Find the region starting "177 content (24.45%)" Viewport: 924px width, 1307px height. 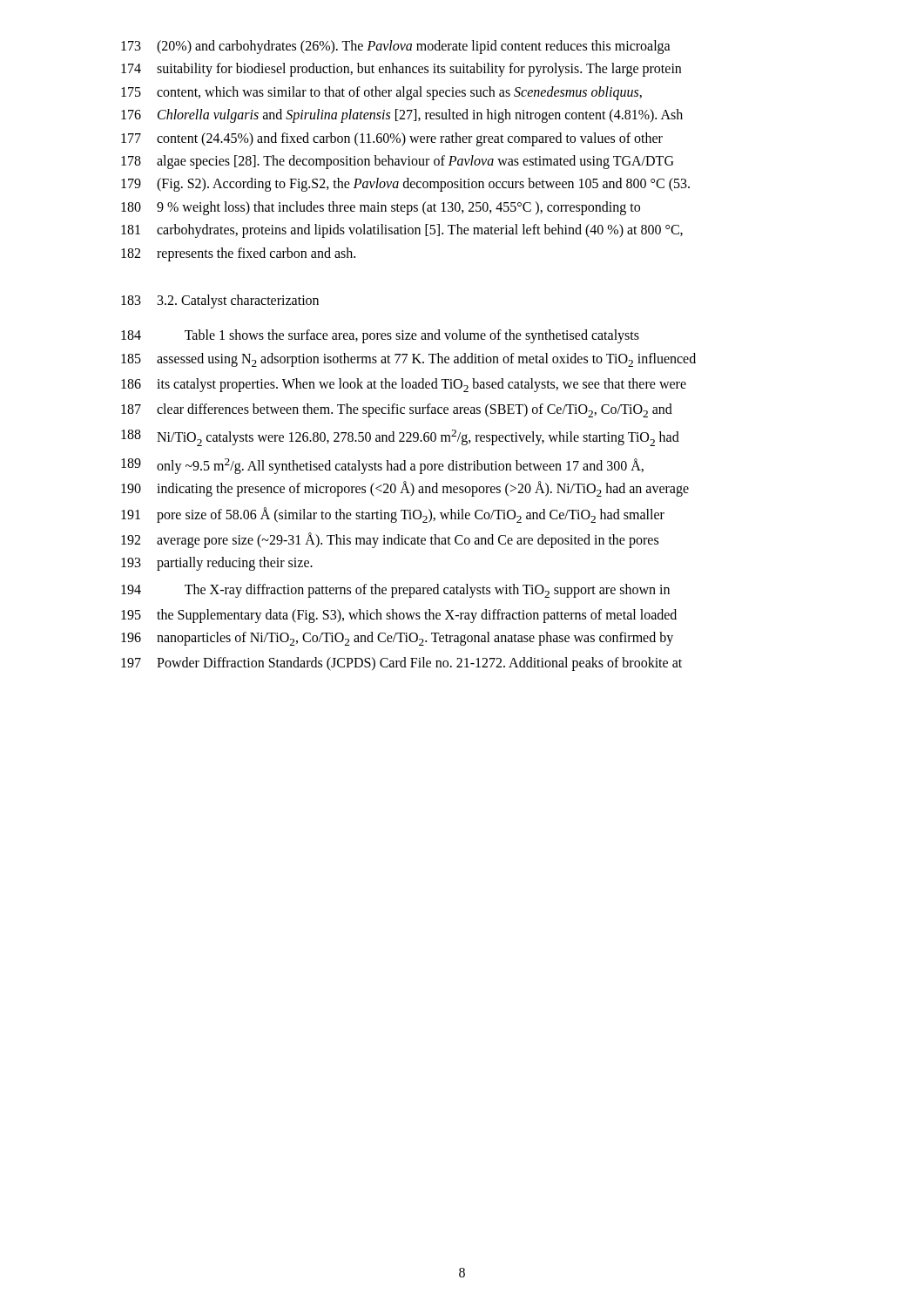pos(462,138)
